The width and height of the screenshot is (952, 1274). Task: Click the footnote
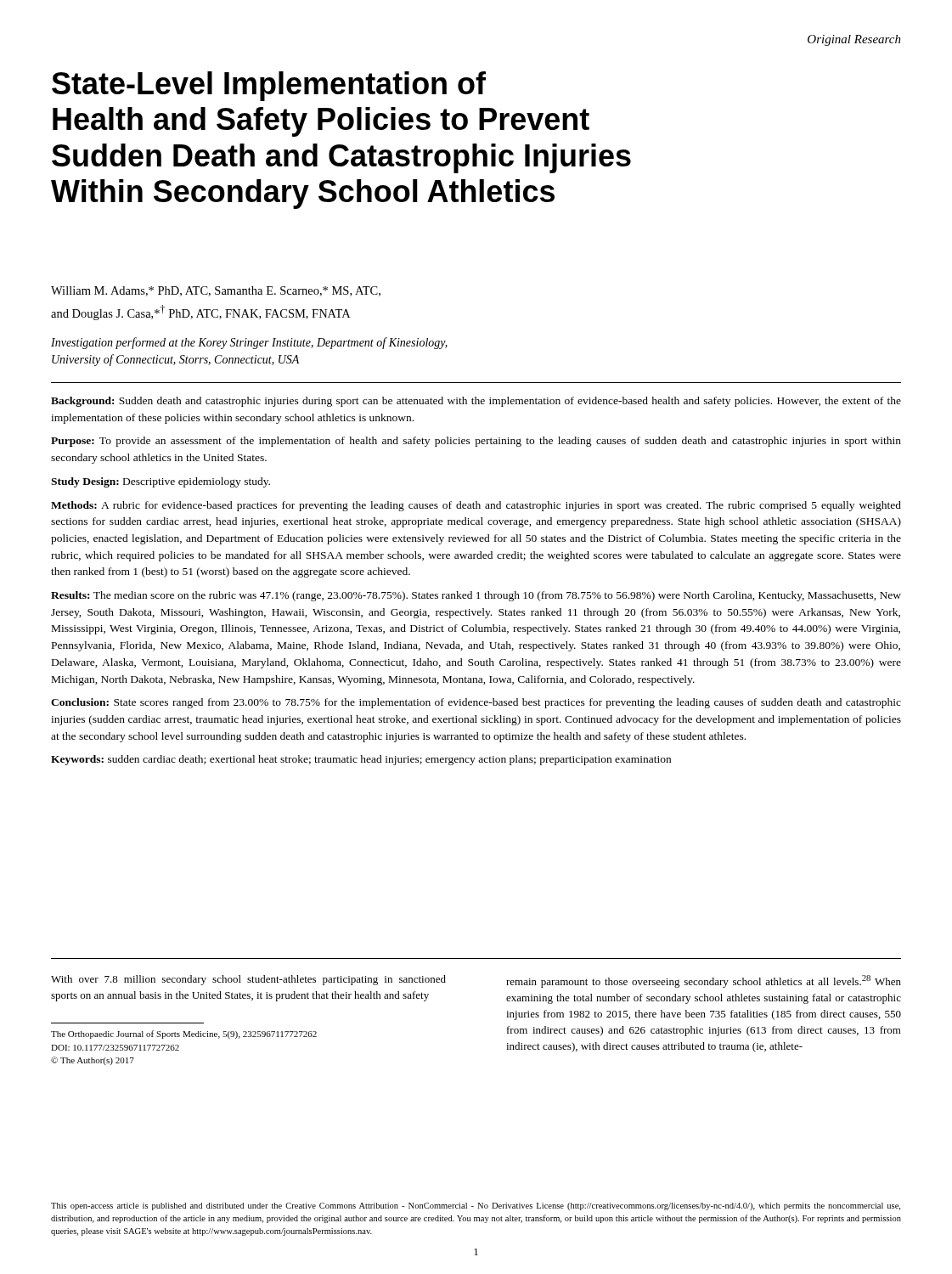click(x=248, y=1047)
